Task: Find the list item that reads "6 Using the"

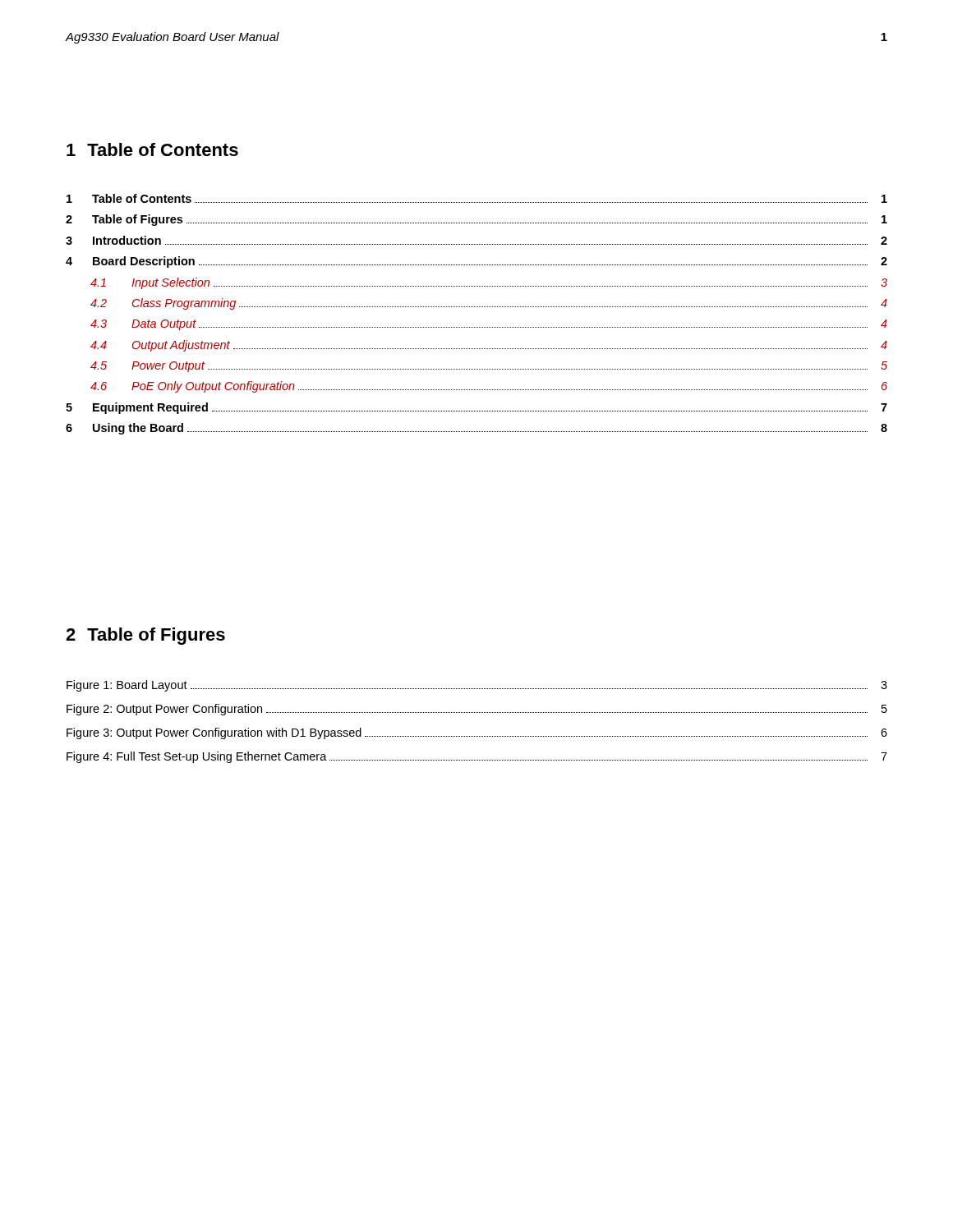Action: 476,429
